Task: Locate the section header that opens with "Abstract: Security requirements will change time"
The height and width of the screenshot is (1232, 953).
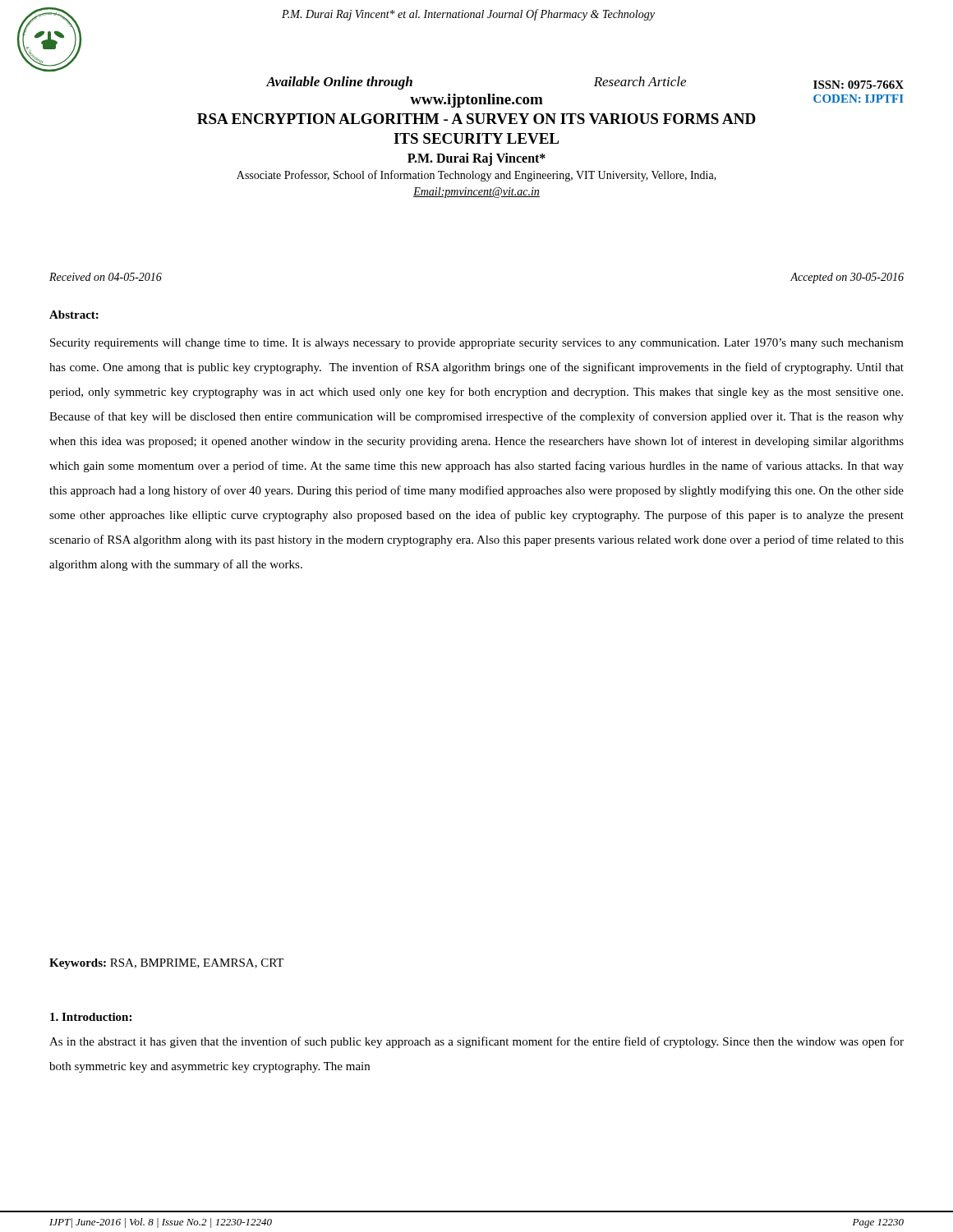Action: [476, 442]
